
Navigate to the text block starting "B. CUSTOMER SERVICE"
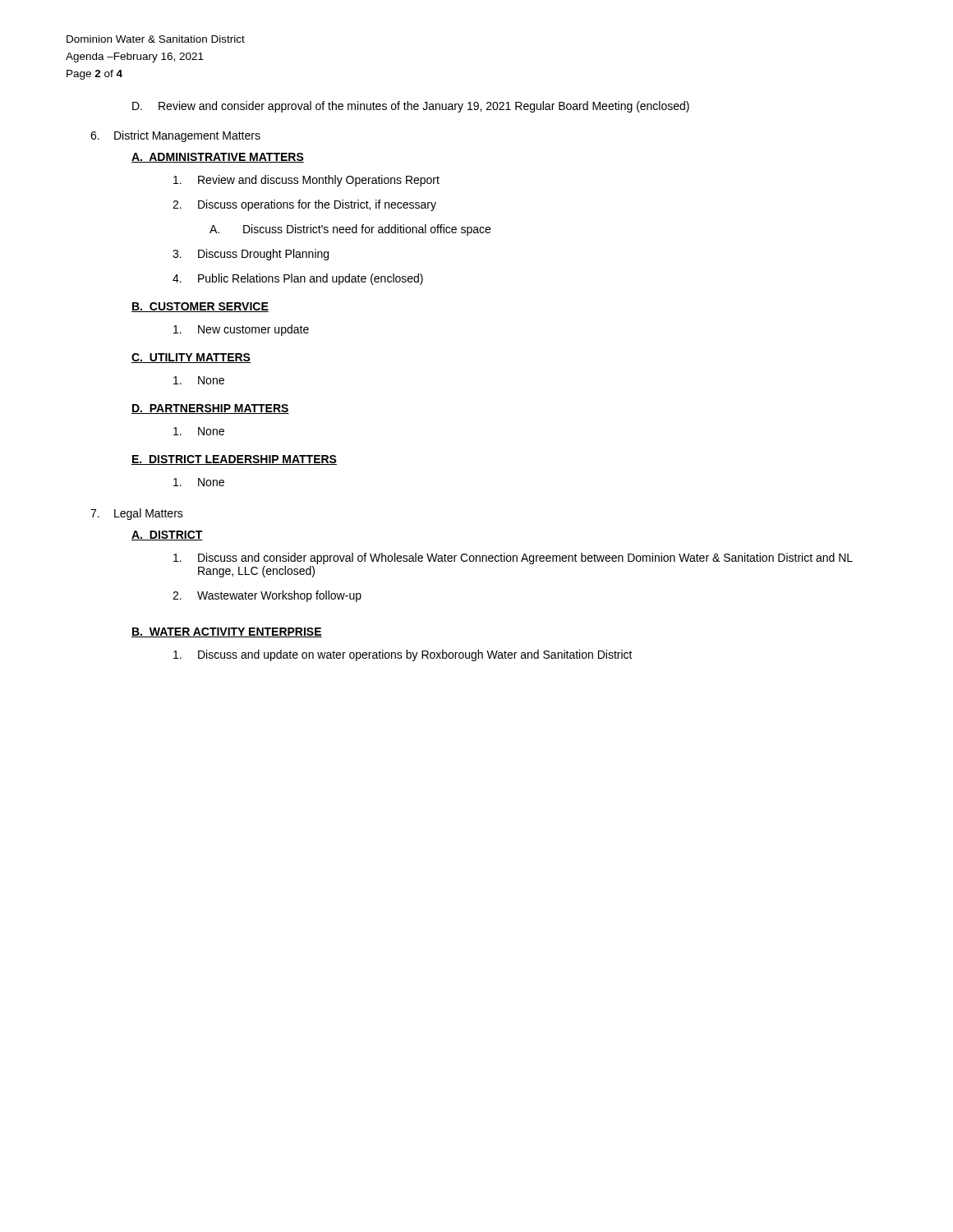pyautogui.click(x=200, y=306)
